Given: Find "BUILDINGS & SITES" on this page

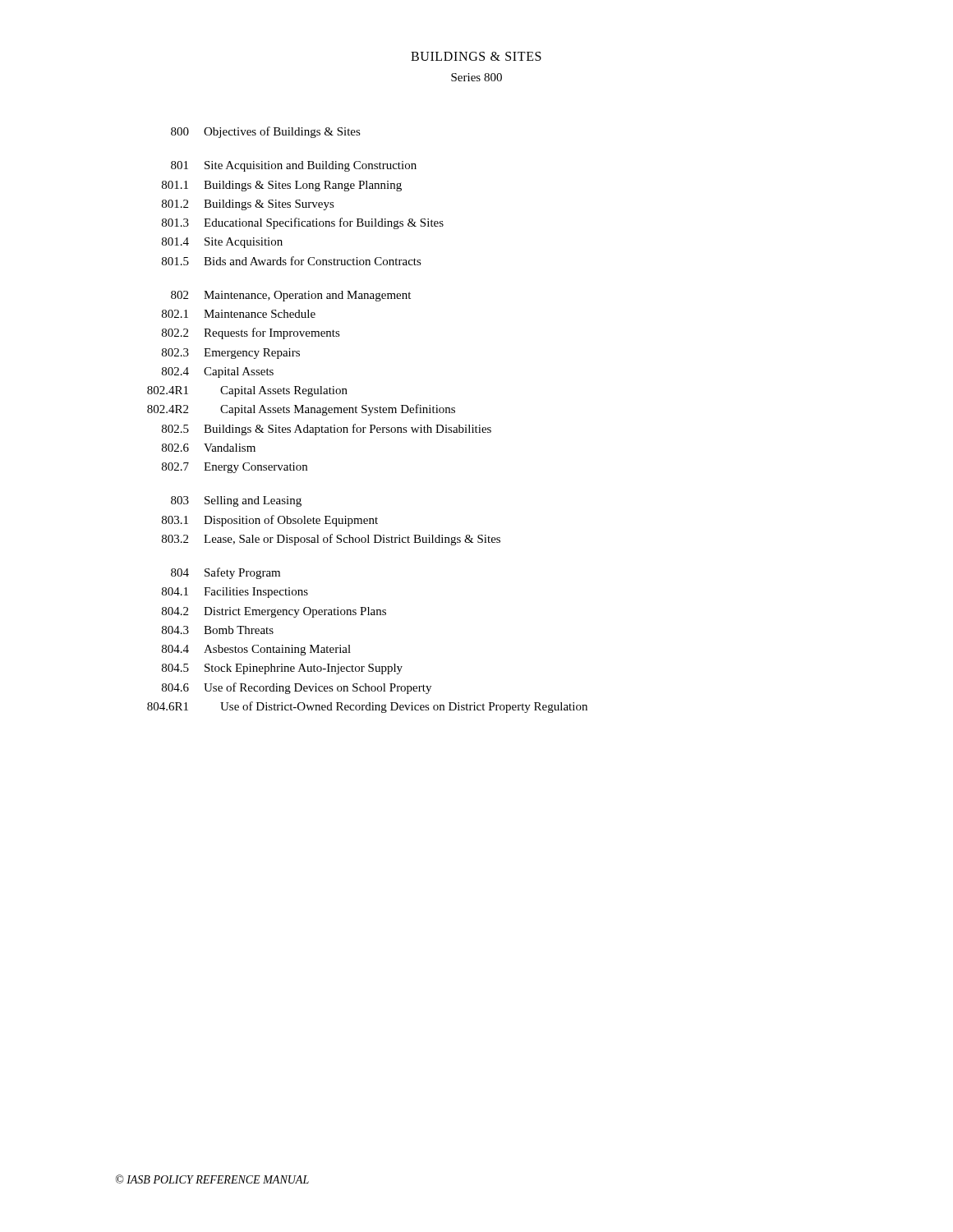Looking at the screenshot, I should 476,57.
